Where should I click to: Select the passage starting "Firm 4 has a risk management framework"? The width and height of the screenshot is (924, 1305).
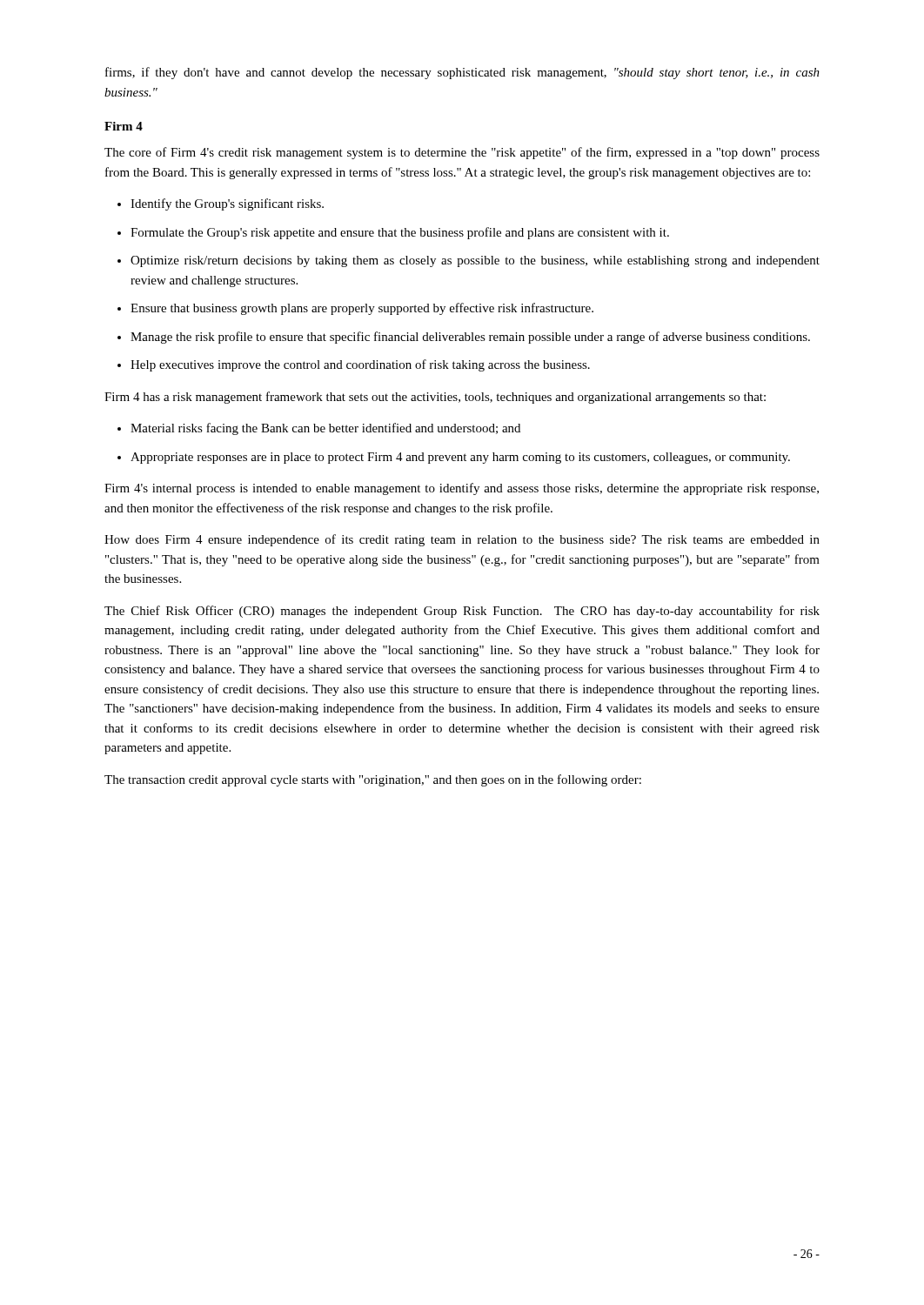pyautogui.click(x=436, y=396)
